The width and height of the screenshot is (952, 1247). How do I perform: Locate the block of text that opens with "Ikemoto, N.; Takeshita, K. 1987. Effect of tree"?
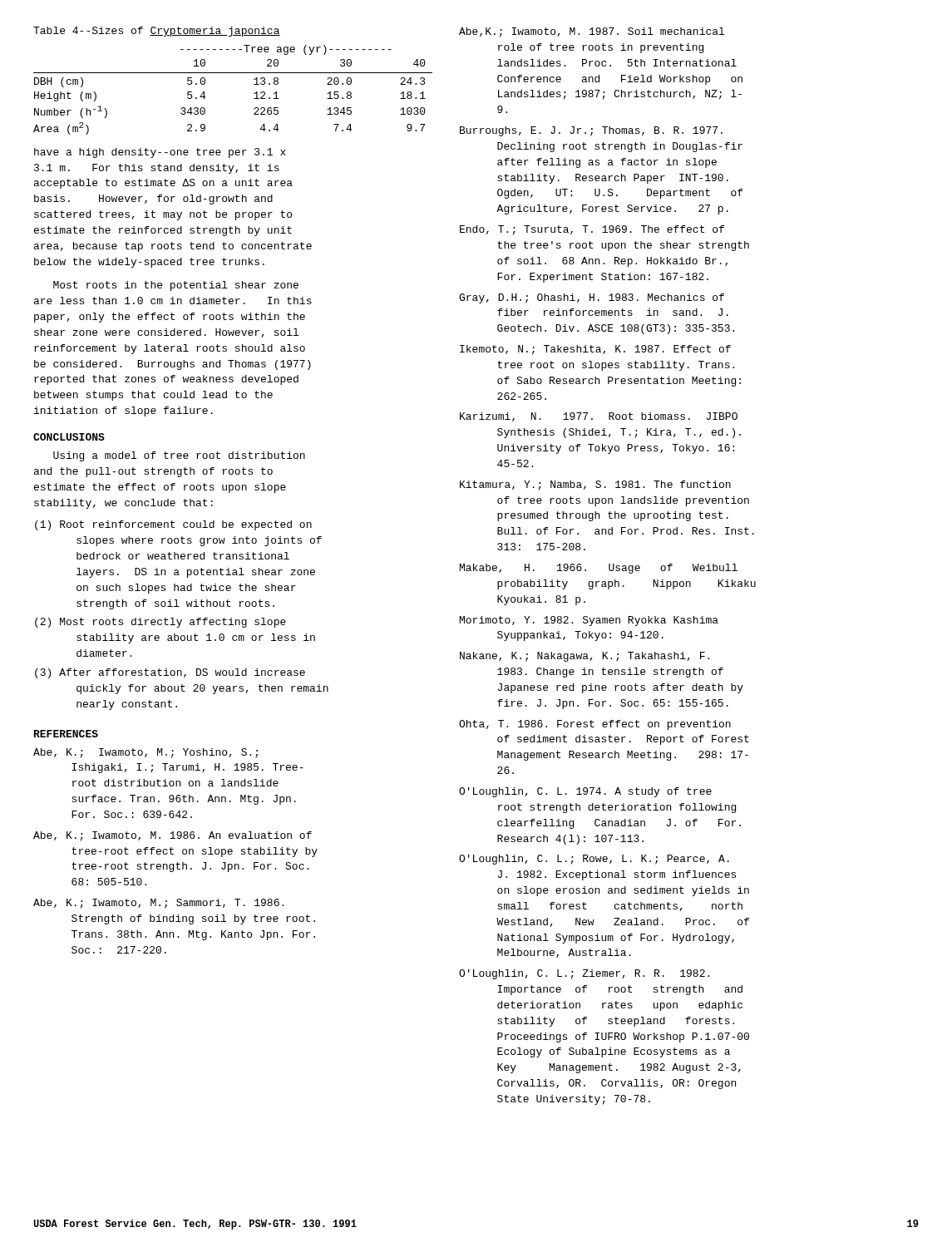[x=601, y=373]
